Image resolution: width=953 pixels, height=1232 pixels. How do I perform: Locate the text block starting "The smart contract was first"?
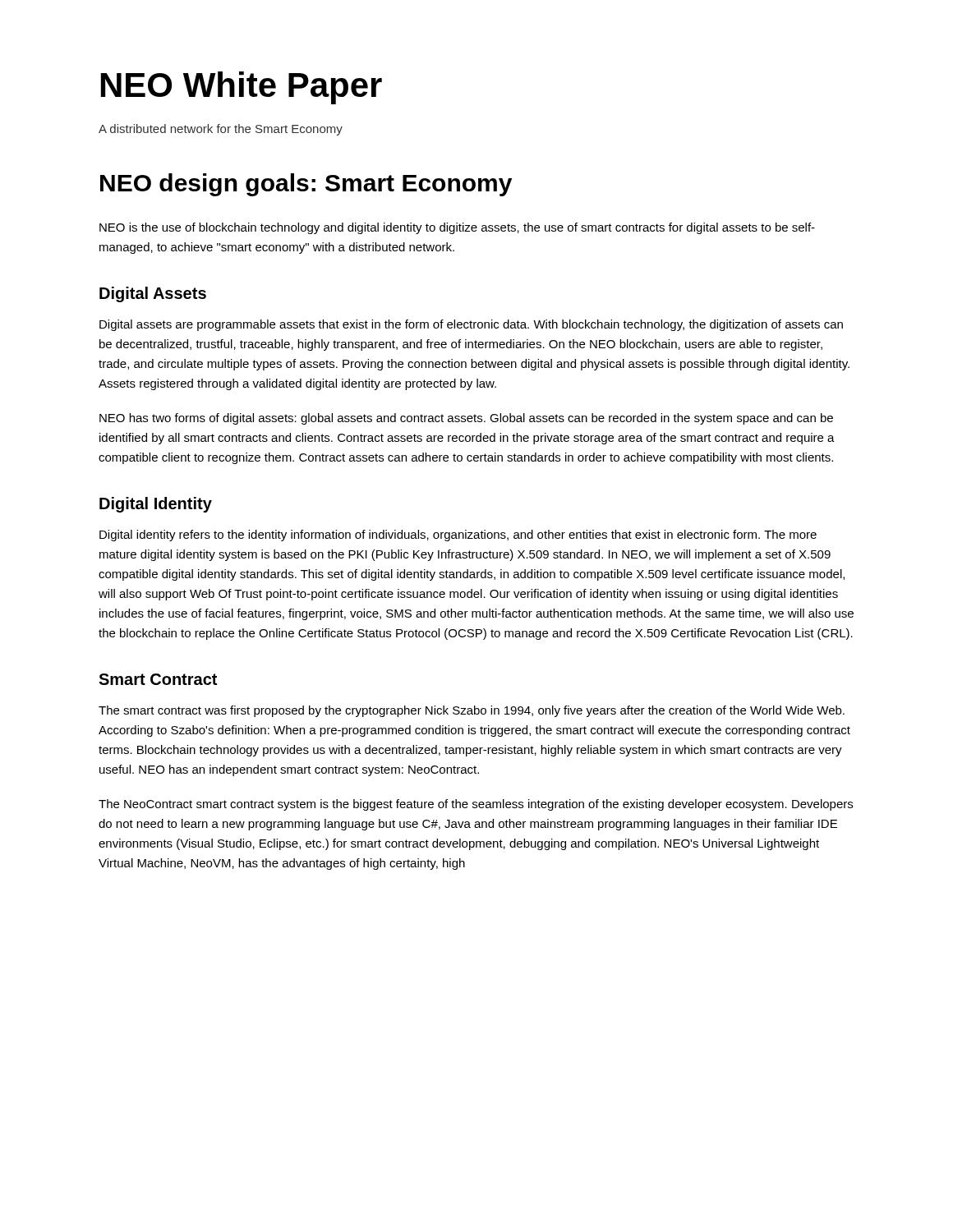tap(474, 739)
